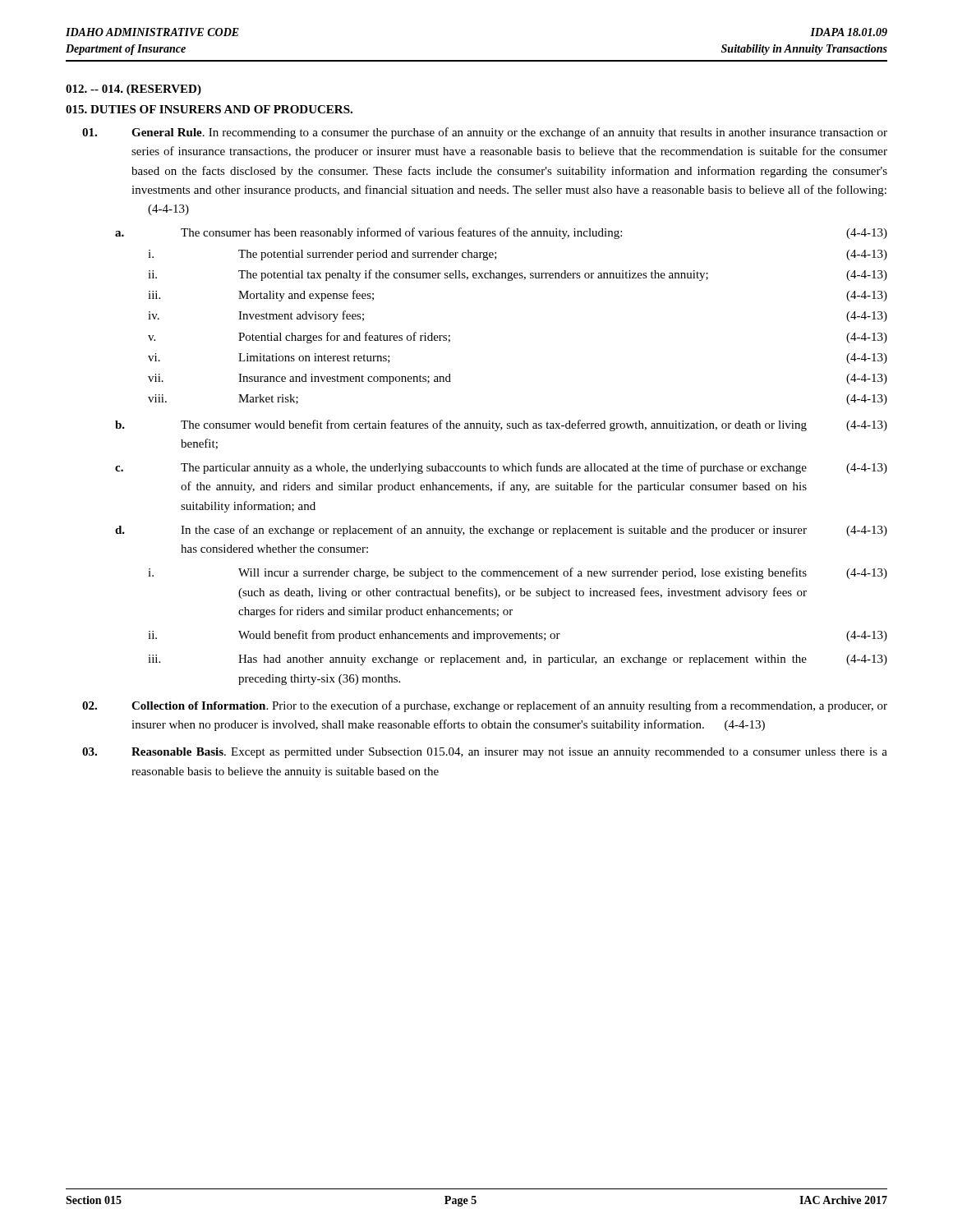Select the list item containing "d. In the case of an"

[x=476, y=540]
